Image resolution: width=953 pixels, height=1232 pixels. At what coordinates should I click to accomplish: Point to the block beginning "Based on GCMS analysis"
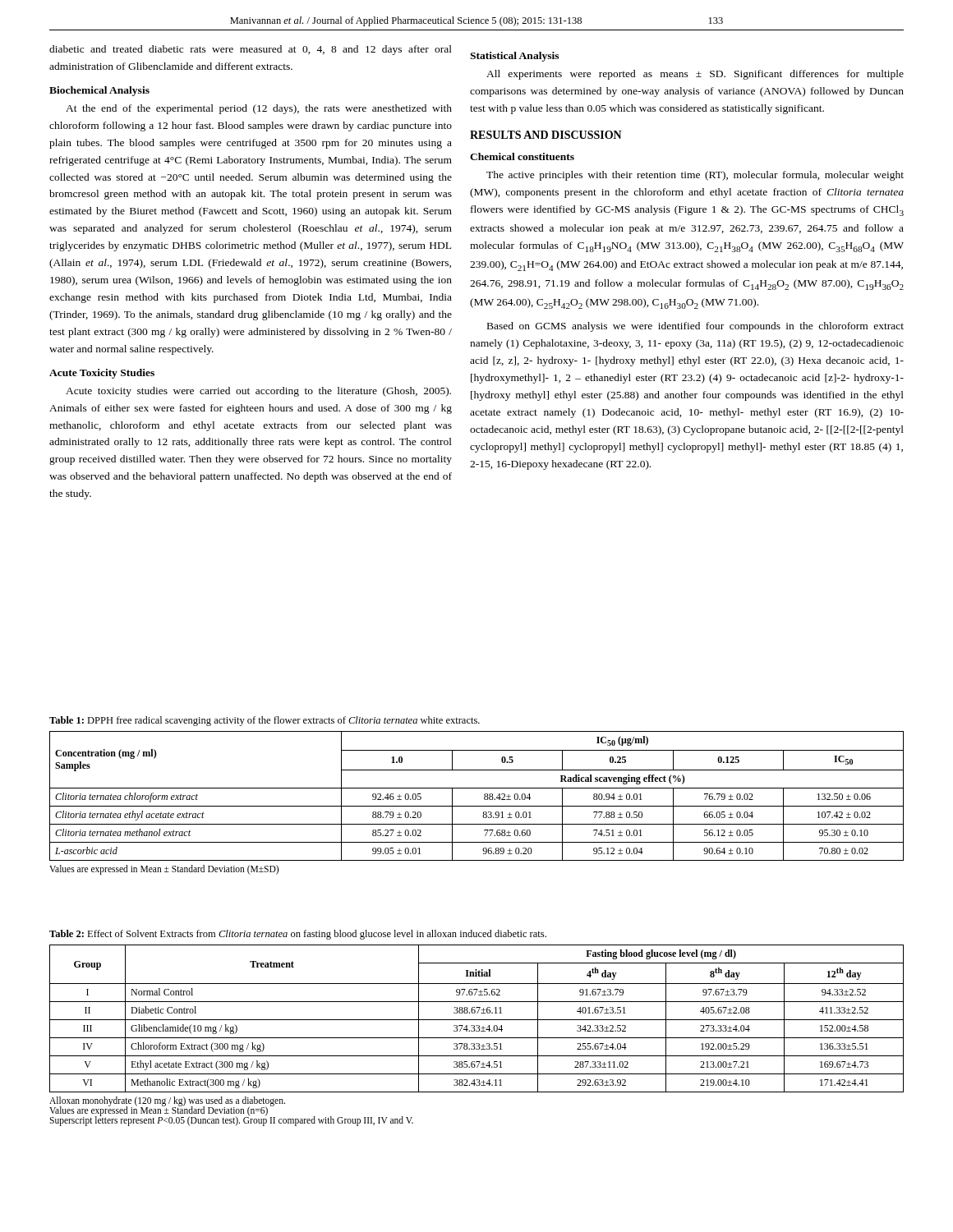tap(687, 395)
